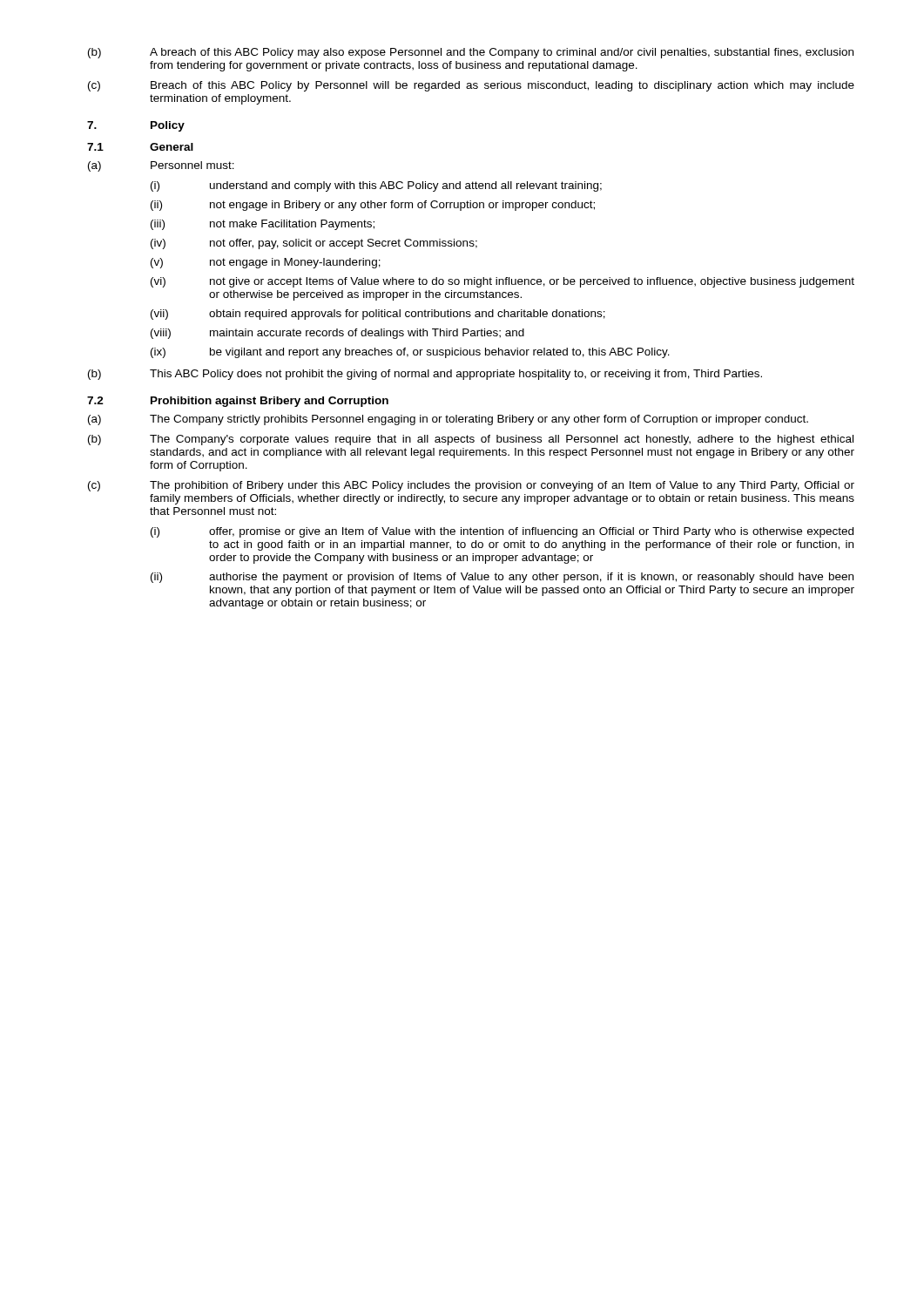
Task: Point to "7.1 General"
Action: (x=90, y=147)
